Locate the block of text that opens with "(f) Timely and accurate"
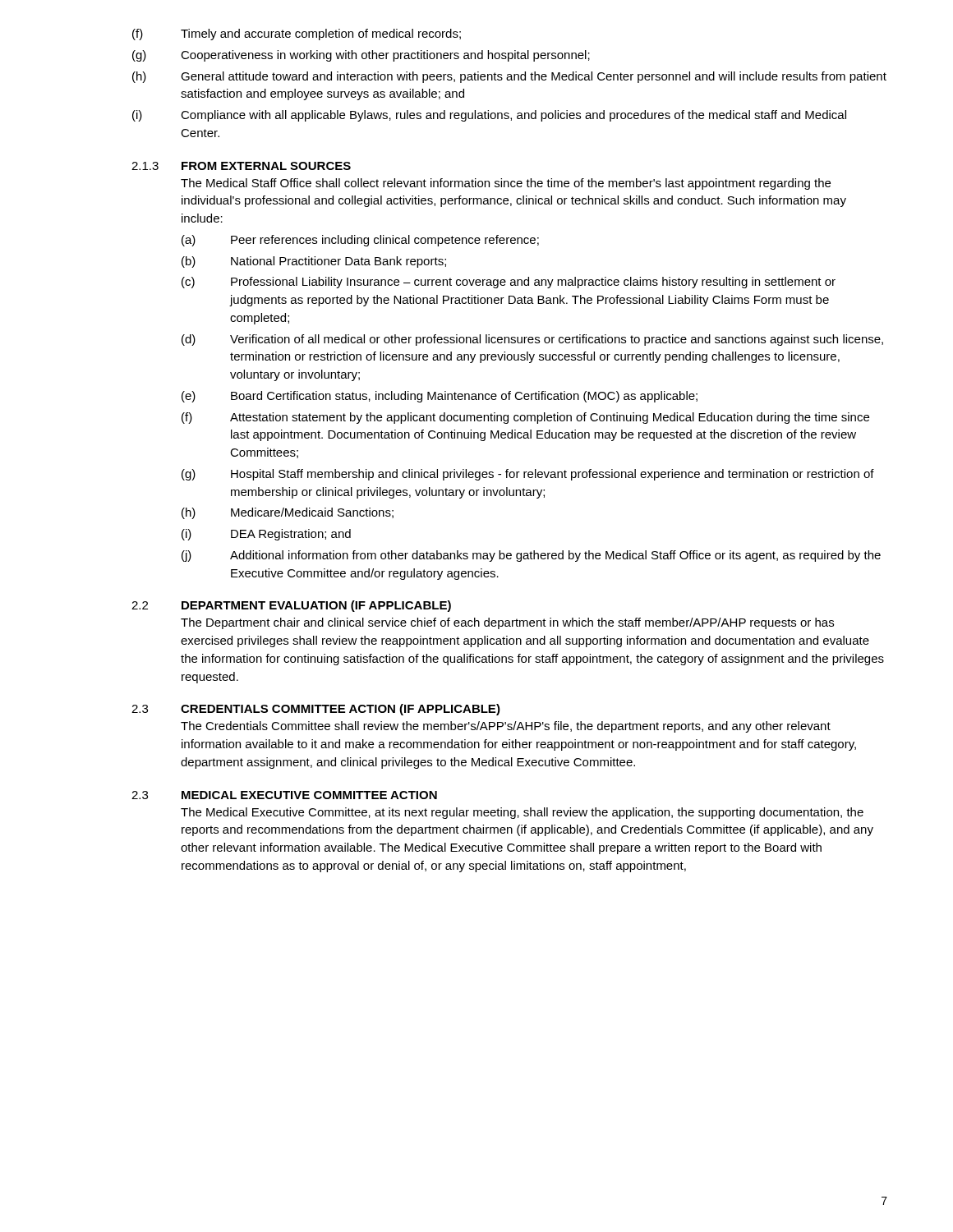 point(297,34)
